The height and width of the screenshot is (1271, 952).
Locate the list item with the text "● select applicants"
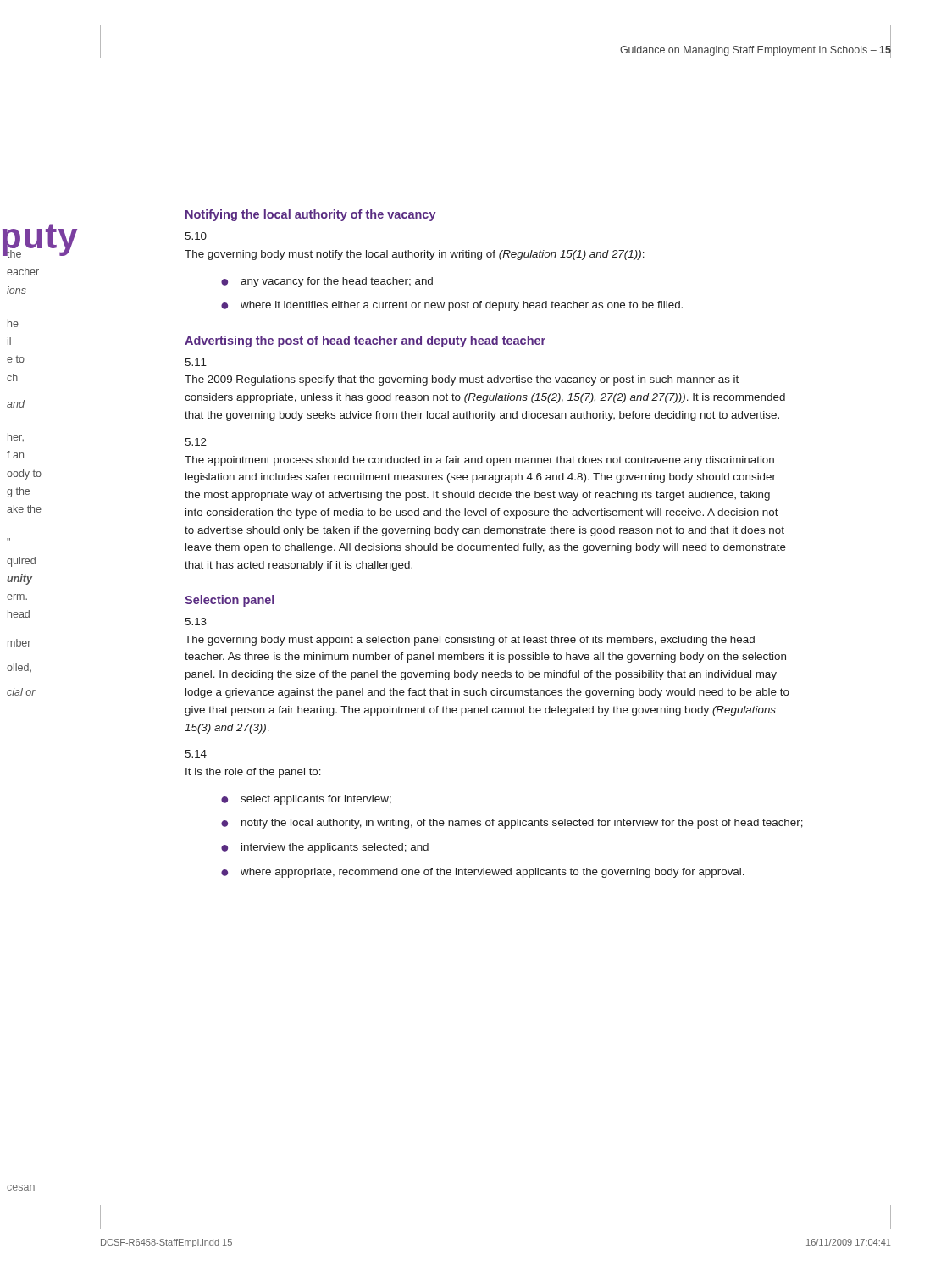click(x=306, y=800)
